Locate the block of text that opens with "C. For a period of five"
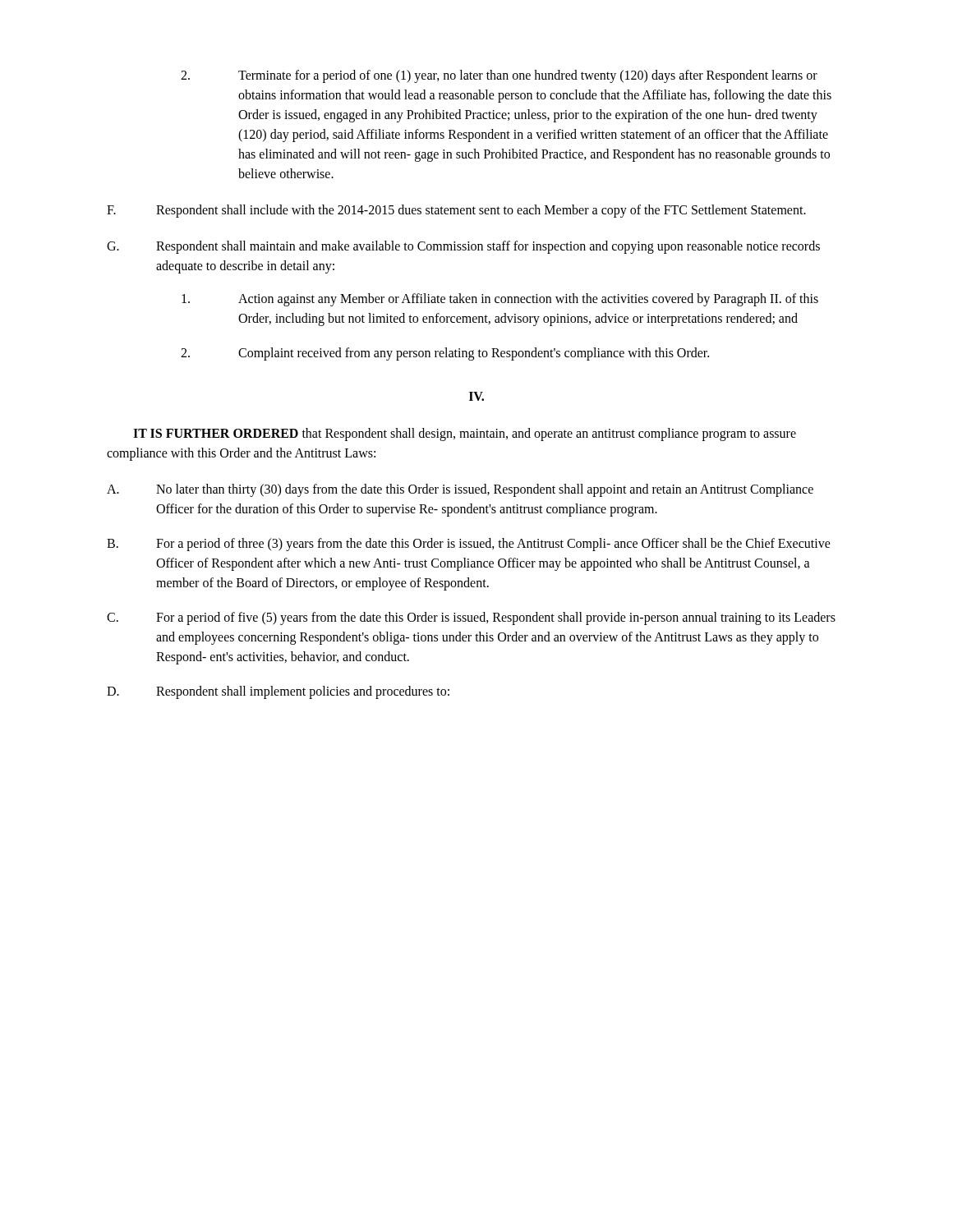This screenshot has height=1232, width=953. point(476,637)
